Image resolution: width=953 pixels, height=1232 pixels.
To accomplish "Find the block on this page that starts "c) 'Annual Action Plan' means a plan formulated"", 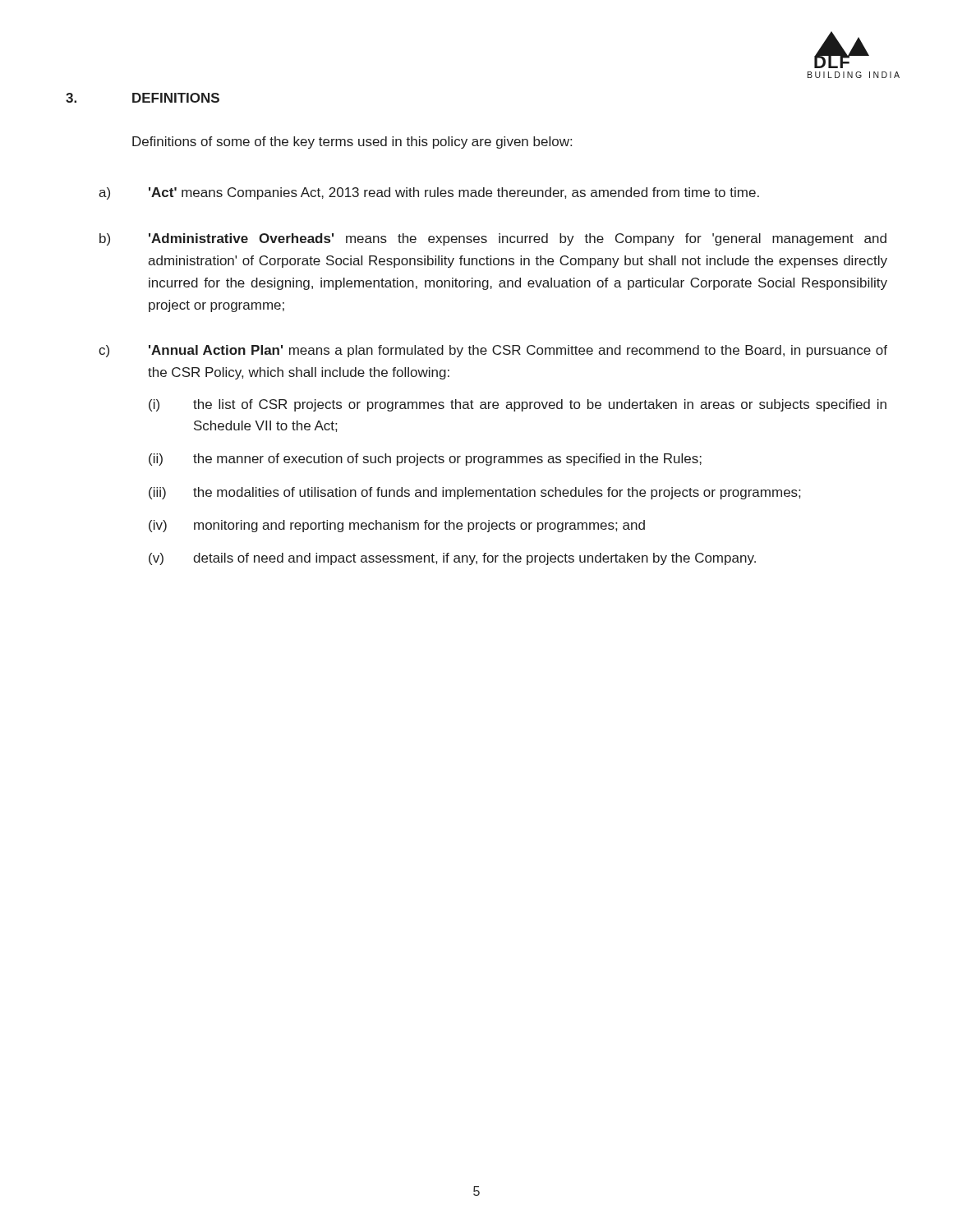I will (493, 460).
